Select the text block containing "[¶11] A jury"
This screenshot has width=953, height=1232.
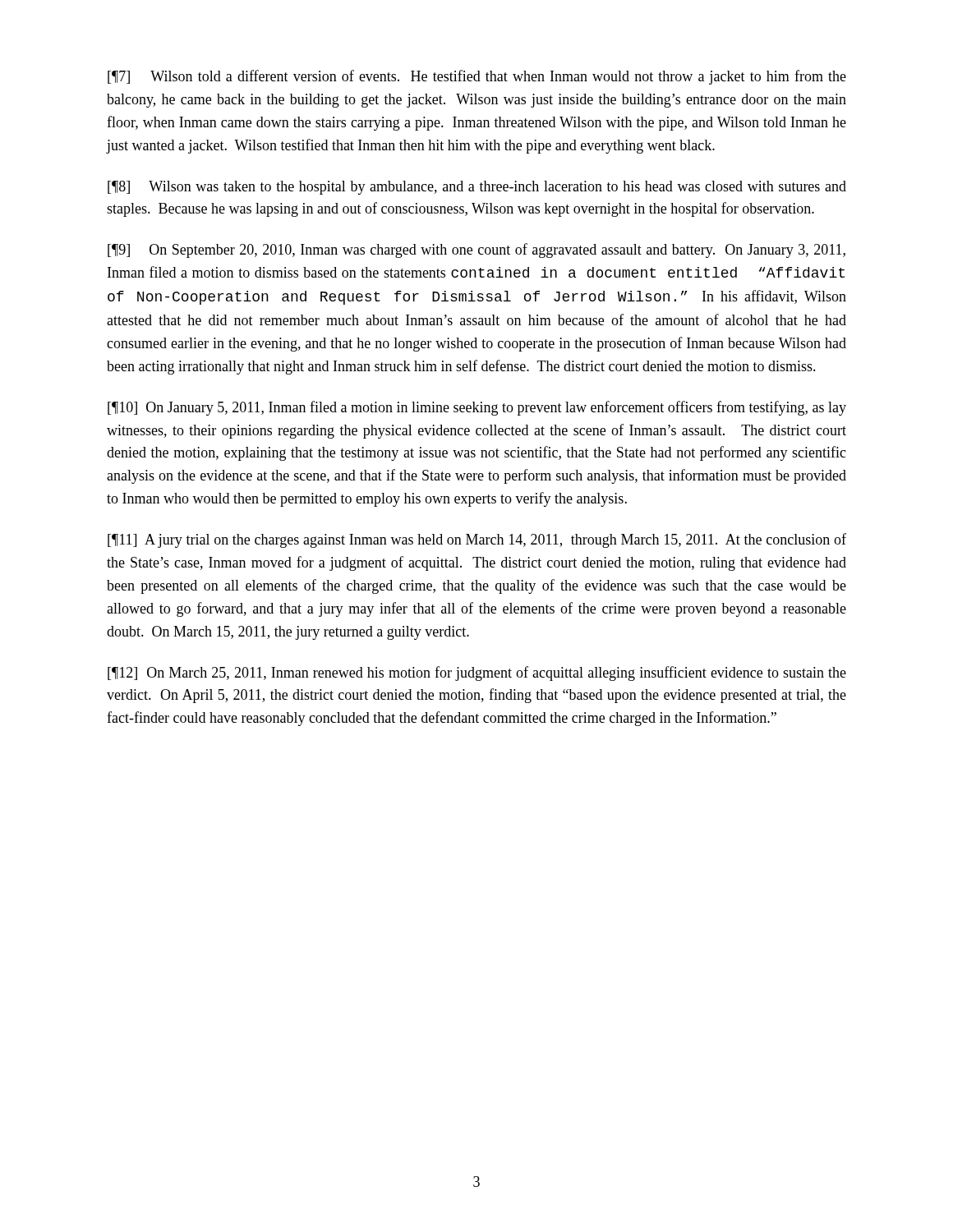pos(476,586)
